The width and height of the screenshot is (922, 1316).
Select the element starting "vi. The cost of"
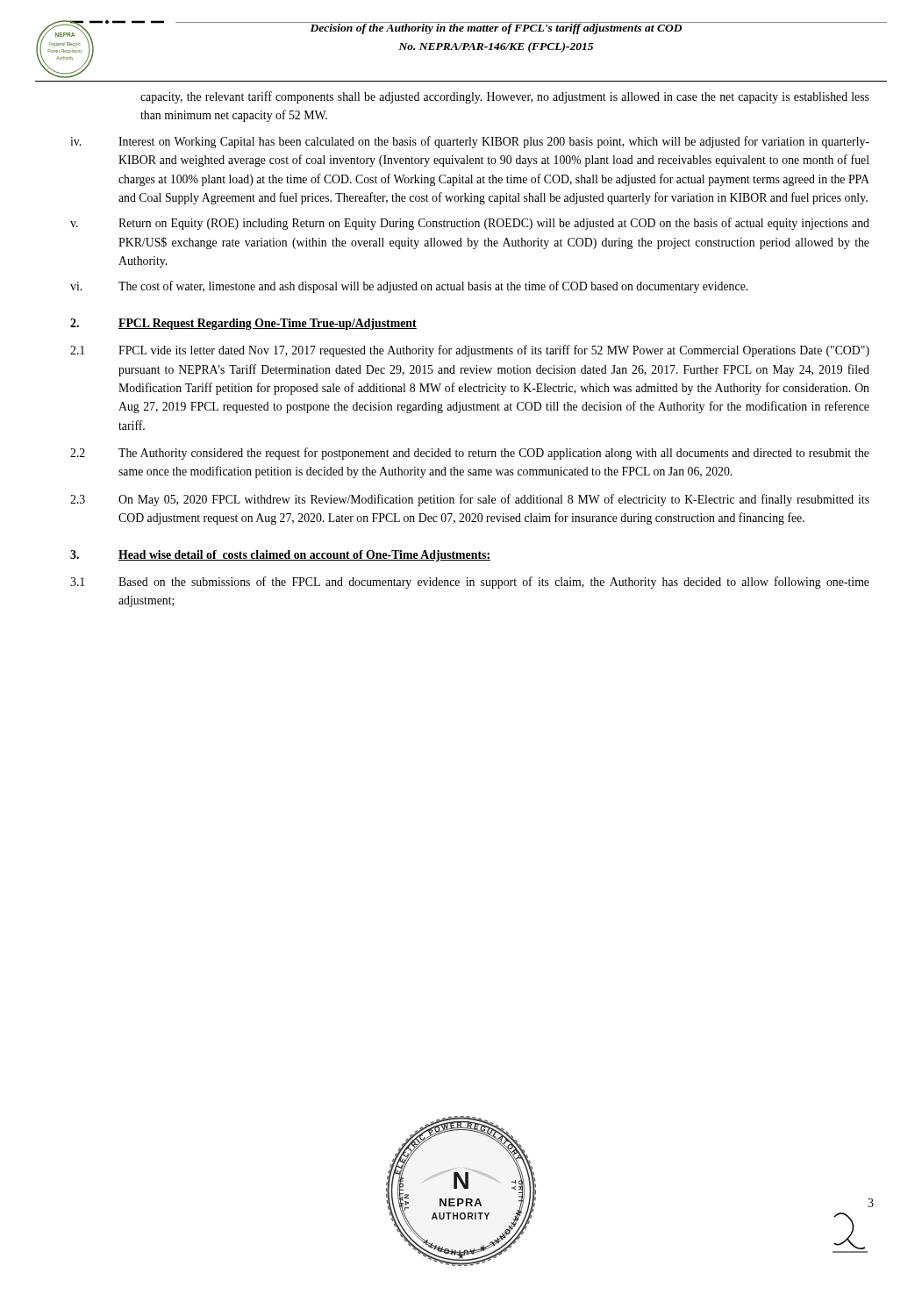click(470, 287)
